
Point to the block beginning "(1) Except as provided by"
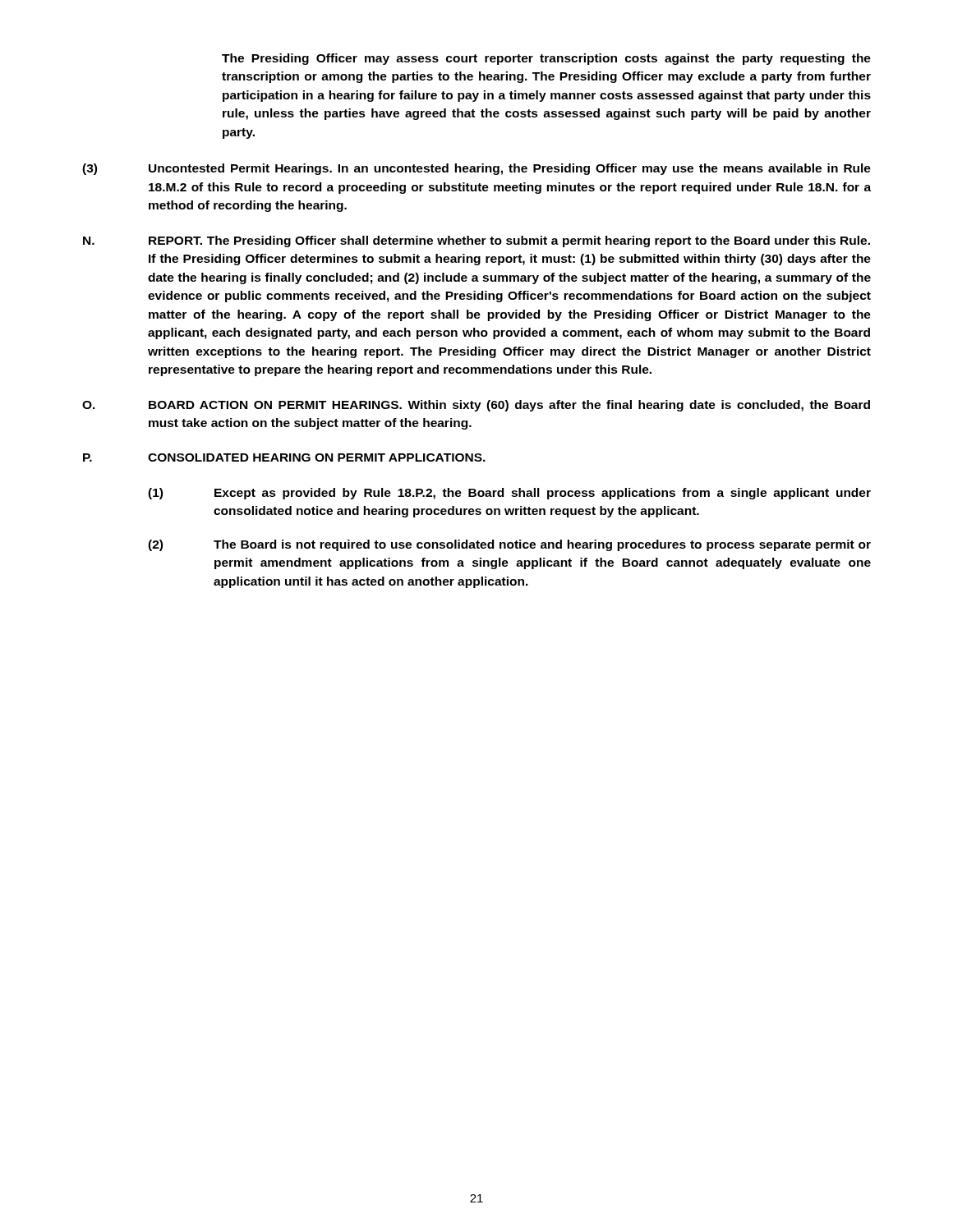coord(509,502)
